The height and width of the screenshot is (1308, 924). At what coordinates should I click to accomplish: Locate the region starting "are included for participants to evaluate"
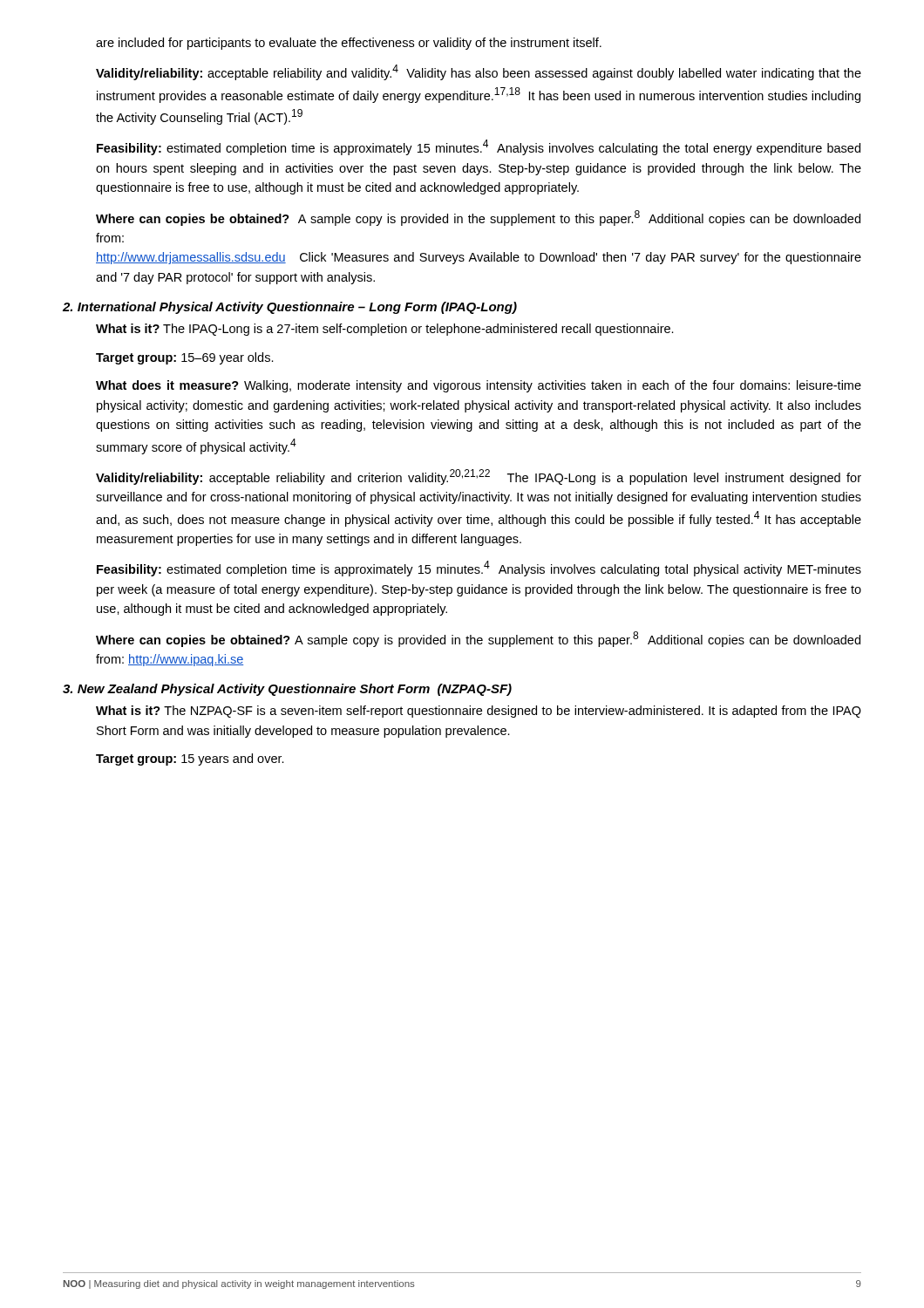coord(479,43)
